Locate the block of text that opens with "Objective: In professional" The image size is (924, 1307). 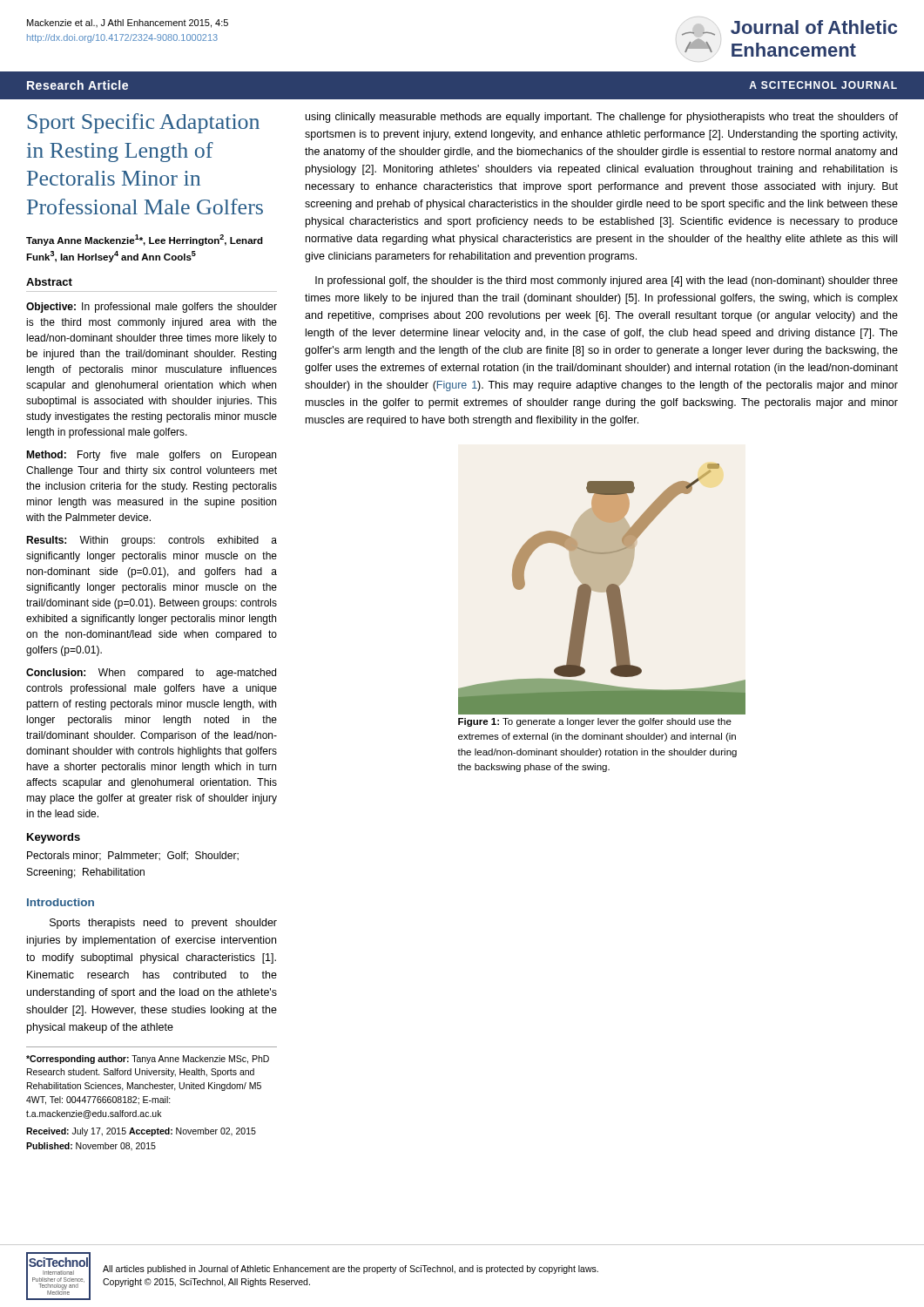coord(152,370)
